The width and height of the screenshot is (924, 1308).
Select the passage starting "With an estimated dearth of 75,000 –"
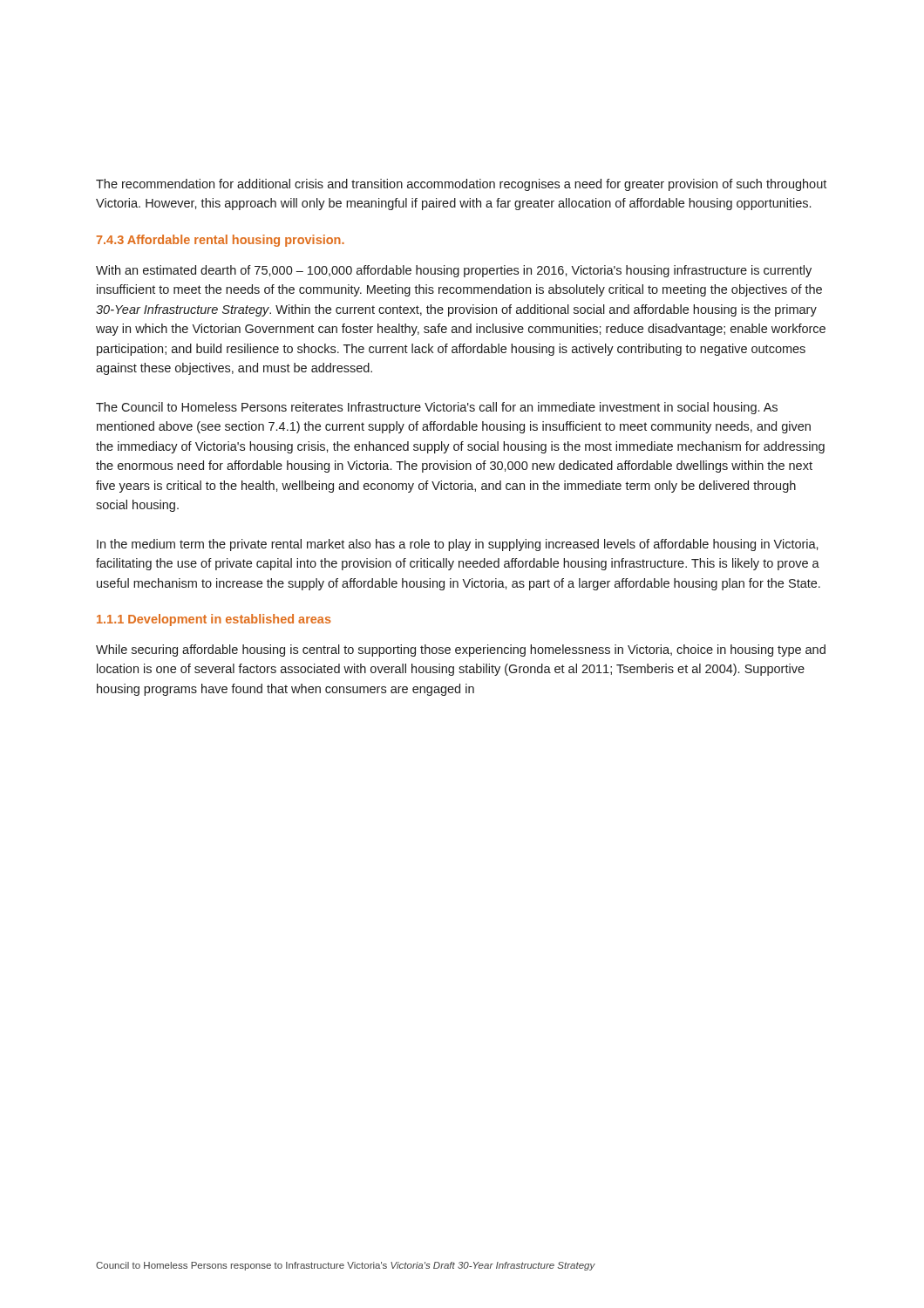pyautogui.click(x=461, y=319)
